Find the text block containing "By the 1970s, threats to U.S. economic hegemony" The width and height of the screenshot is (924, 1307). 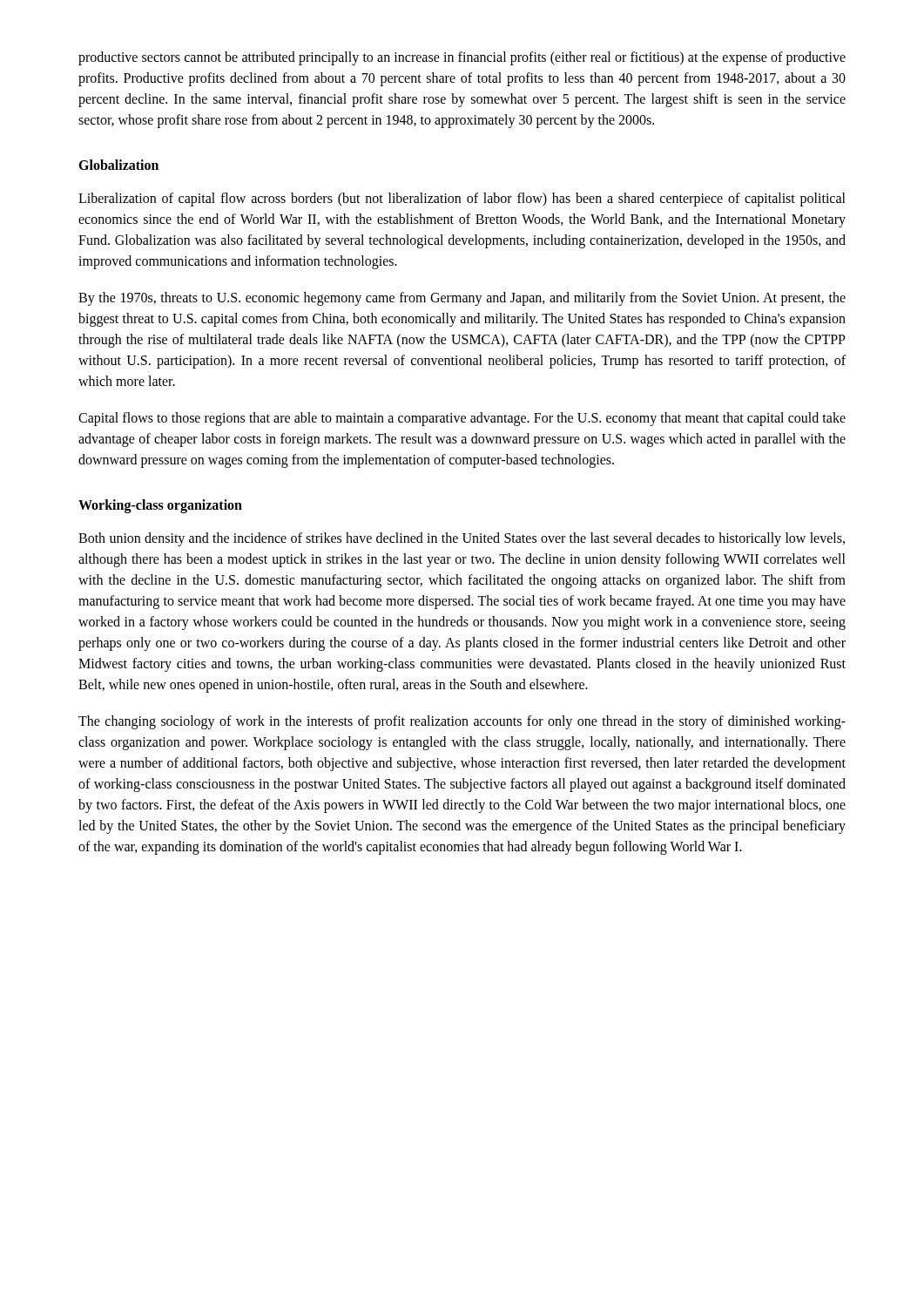click(x=462, y=339)
